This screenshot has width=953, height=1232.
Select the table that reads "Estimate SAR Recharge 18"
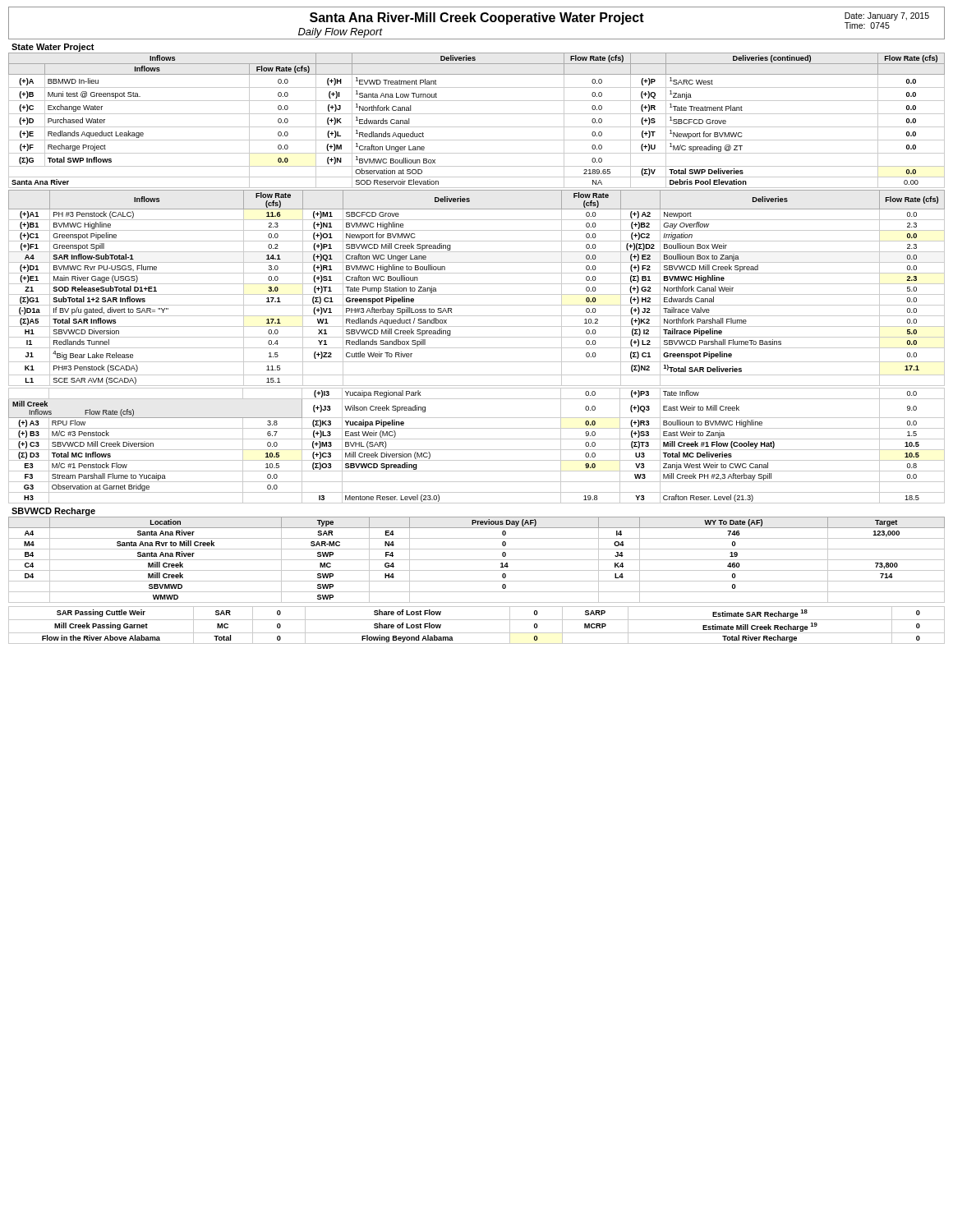click(476, 625)
